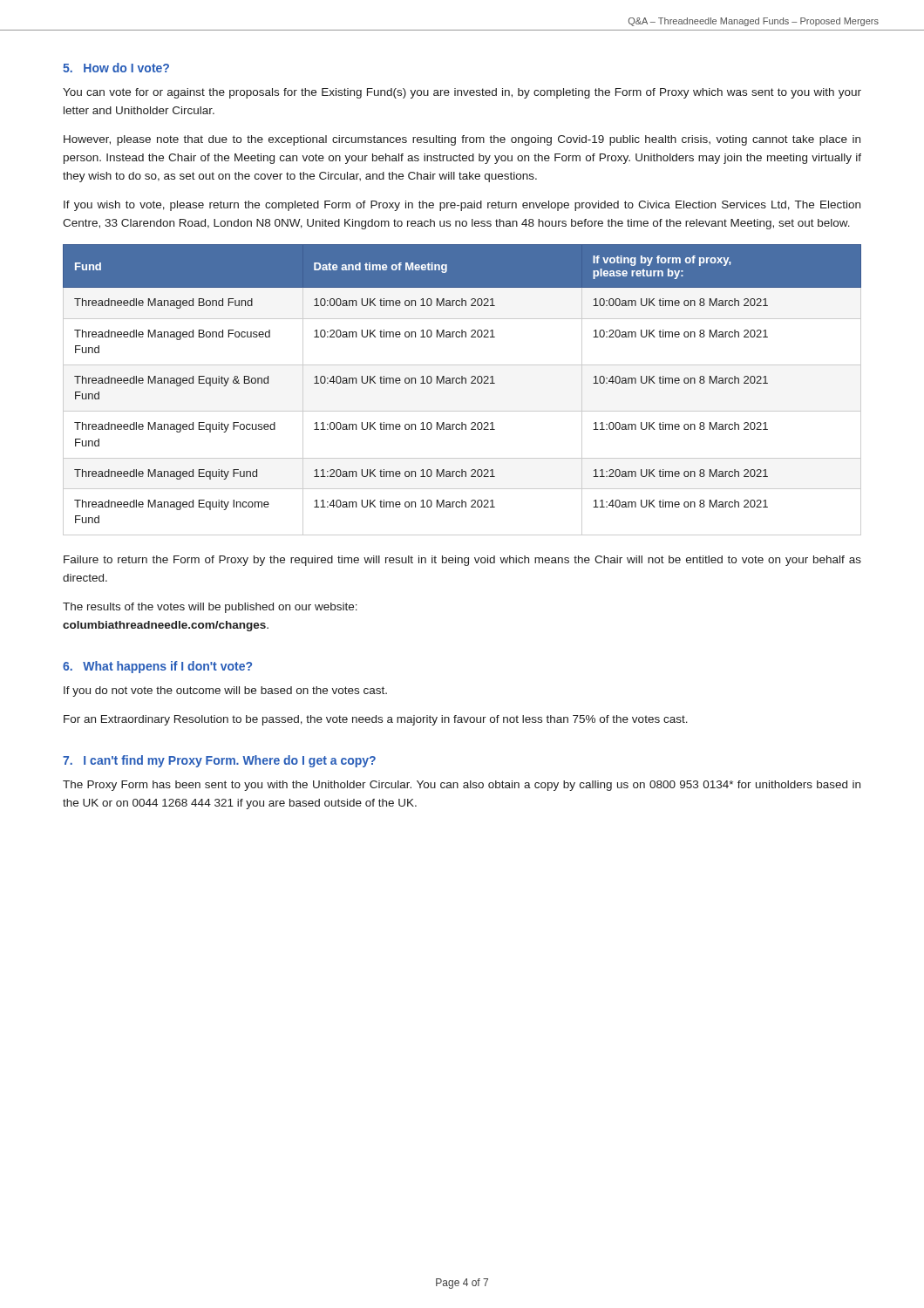Point to the block beginning "If you do not vote the"
This screenshot has width=924, height=1308.
pyautogui.click(x=225, y=690)
